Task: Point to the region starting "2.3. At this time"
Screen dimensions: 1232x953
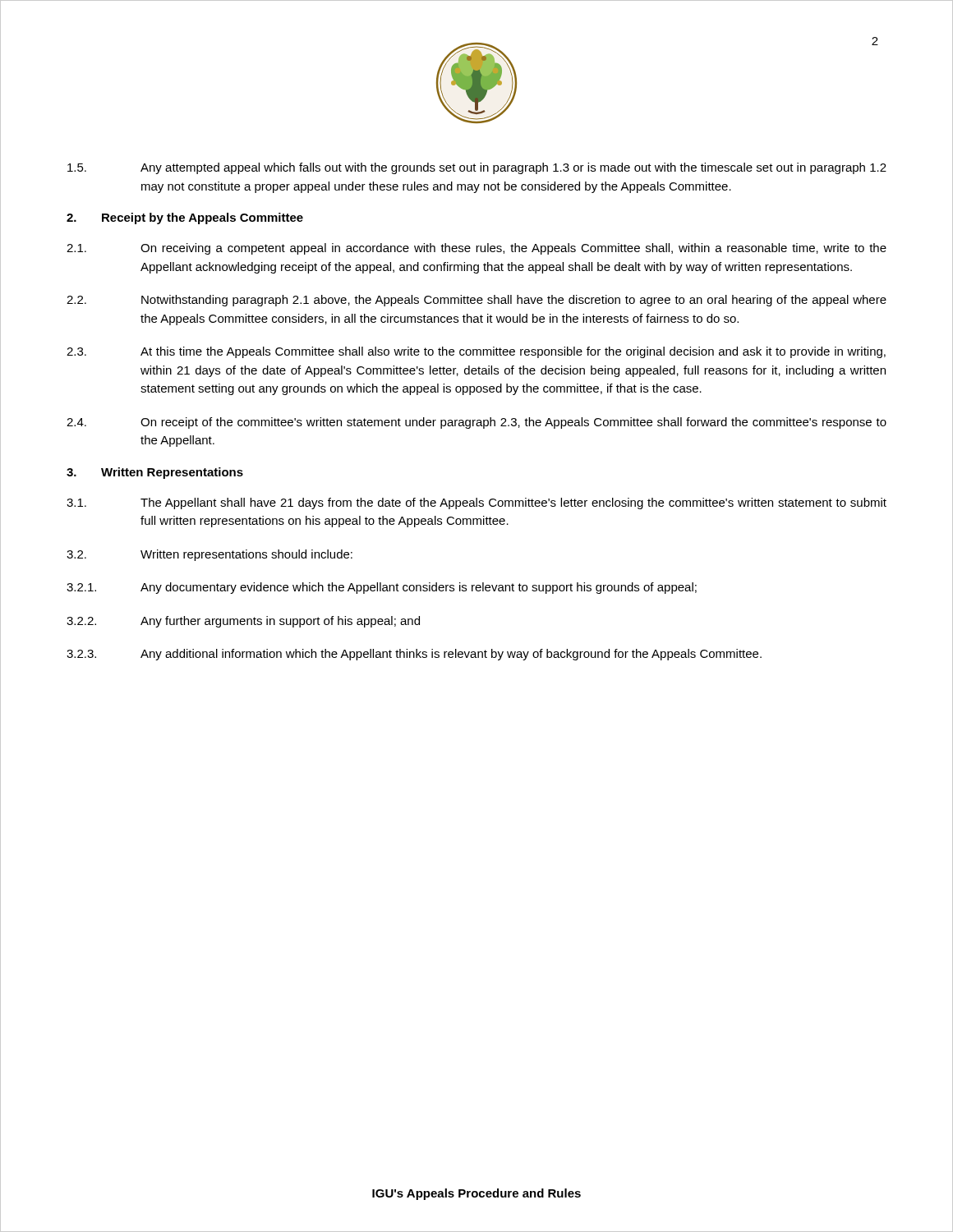Action: point(476,370)
